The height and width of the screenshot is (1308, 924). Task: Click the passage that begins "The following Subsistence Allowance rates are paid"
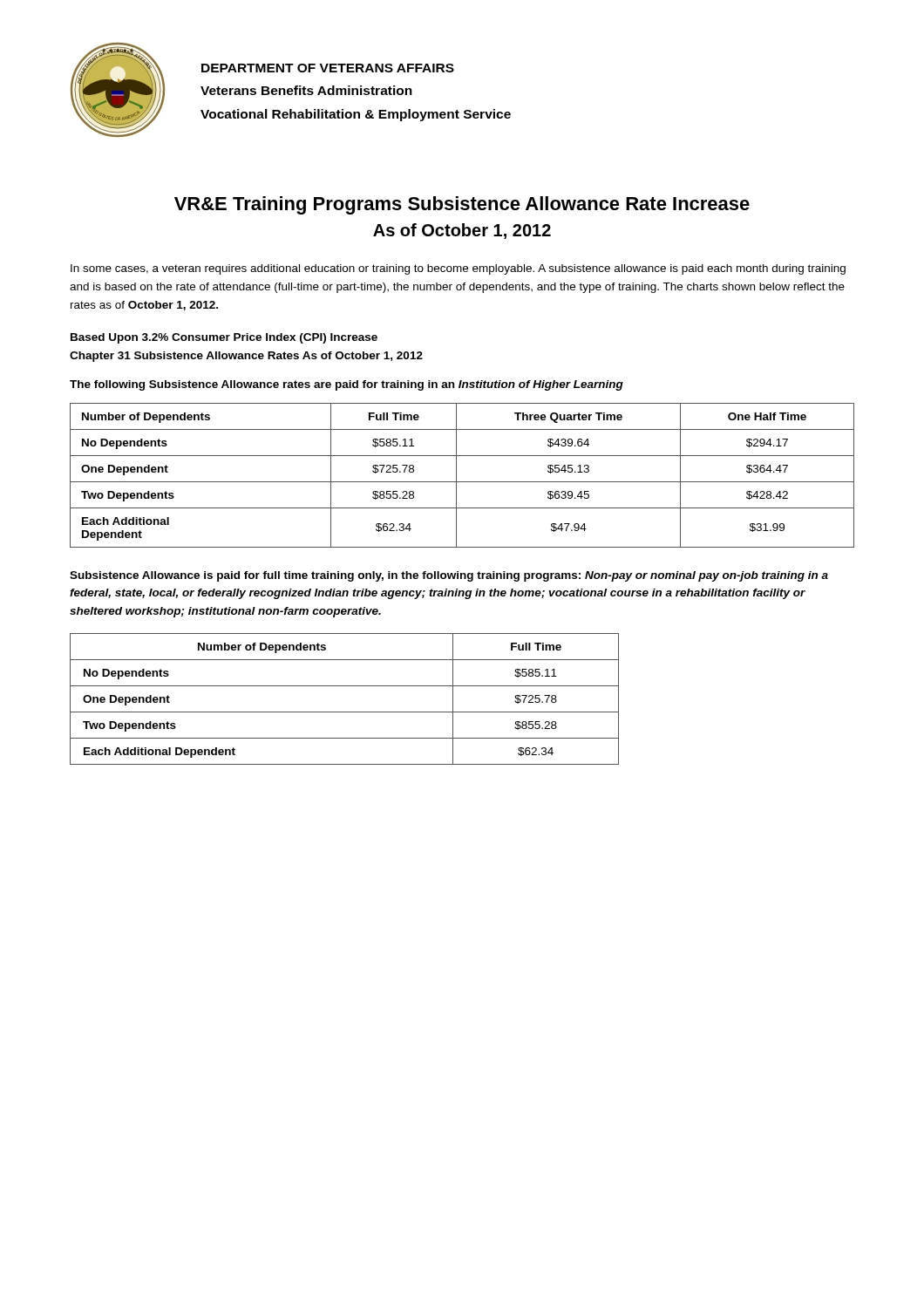click(346, 384)
